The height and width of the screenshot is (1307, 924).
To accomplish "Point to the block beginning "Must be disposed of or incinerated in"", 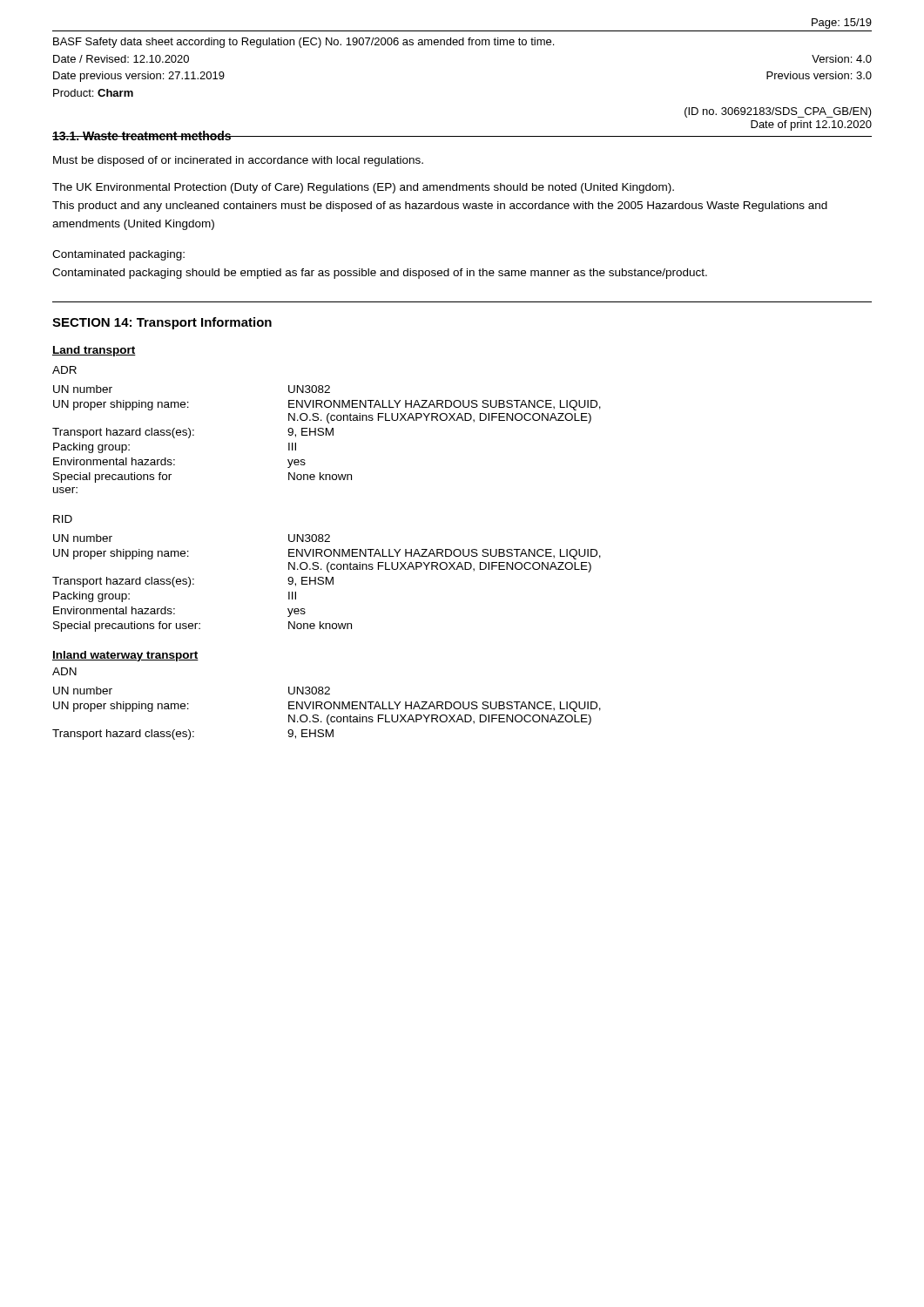I will coord(238,160).
